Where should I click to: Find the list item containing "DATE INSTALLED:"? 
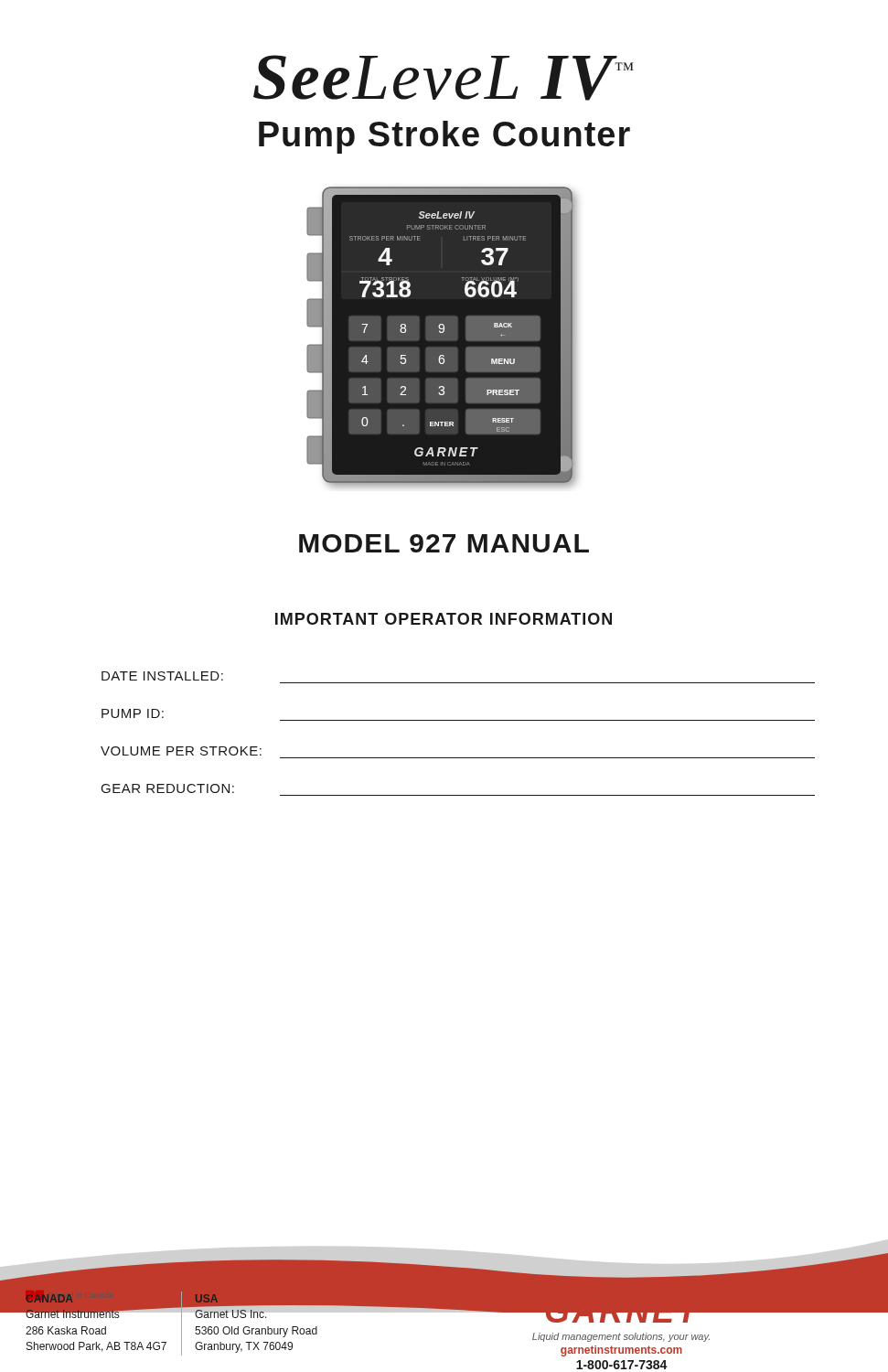(458, 675)
